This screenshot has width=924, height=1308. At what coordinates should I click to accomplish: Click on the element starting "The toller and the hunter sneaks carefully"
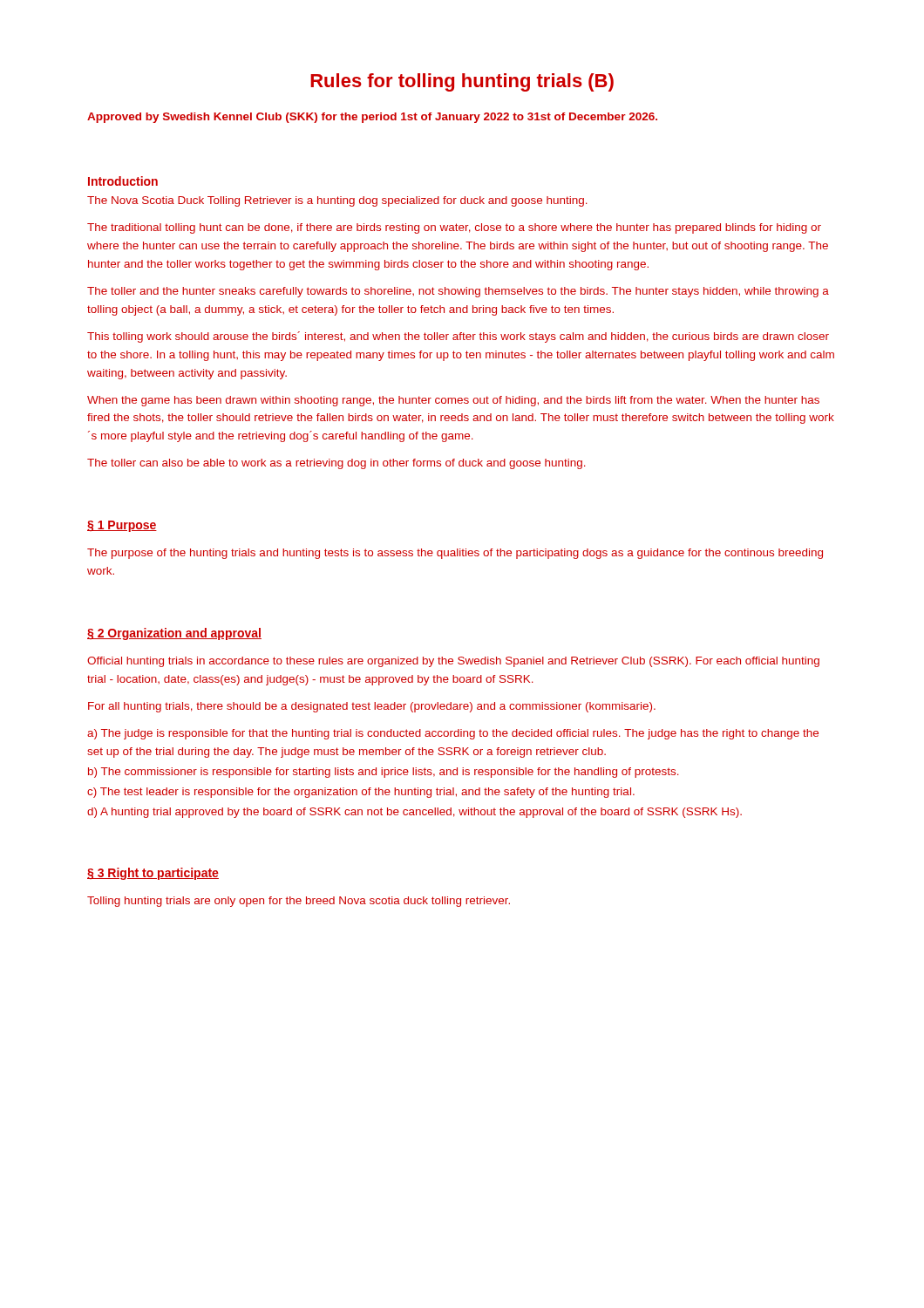coord(458,300)
